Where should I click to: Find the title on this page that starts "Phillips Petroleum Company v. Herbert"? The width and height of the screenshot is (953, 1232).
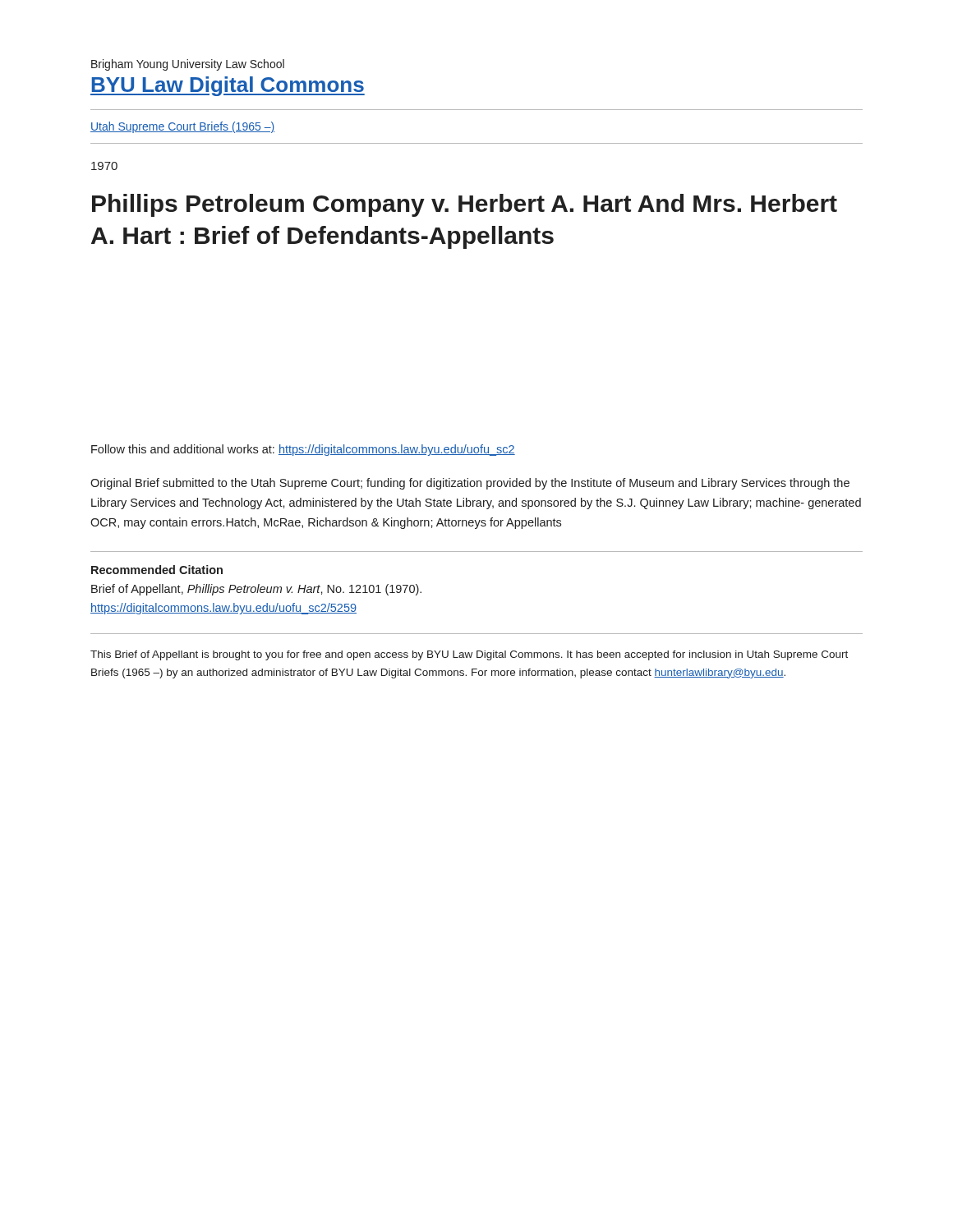click(x=464, y=219)
